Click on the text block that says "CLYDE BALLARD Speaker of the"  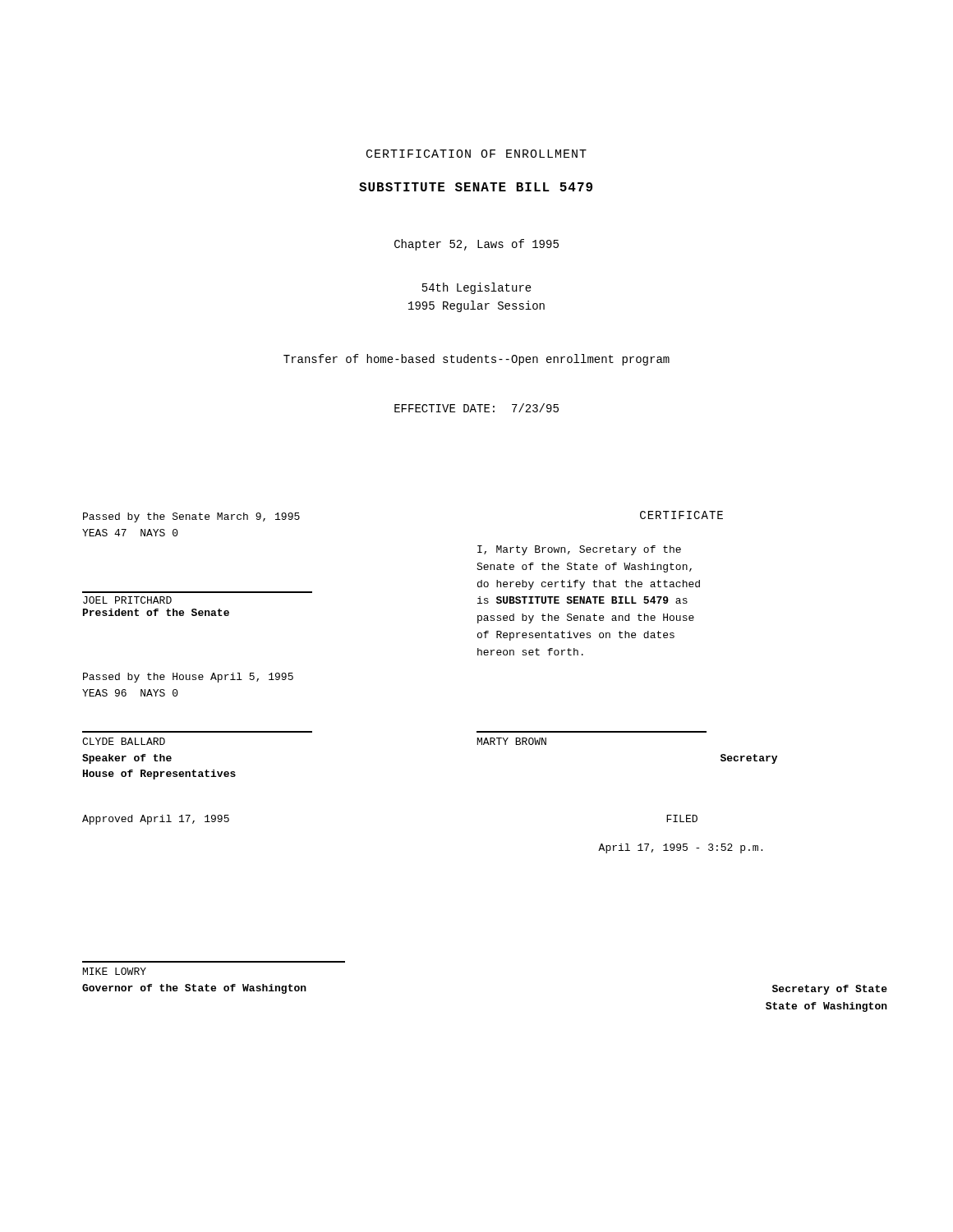coord(124,741)
